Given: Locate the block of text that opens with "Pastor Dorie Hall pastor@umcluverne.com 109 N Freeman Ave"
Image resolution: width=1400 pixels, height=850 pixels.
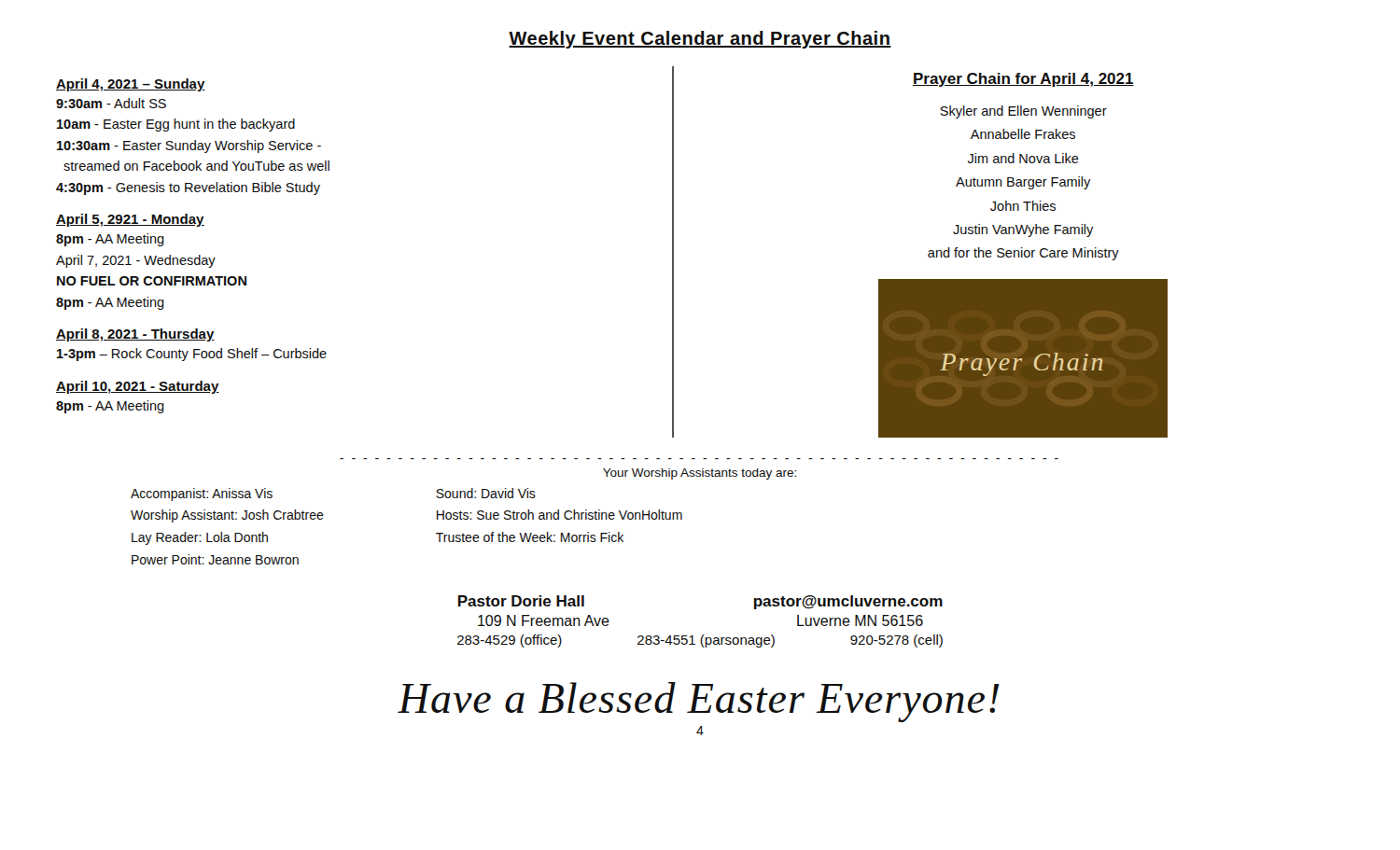Looking at the screenshot, I should 518,603.
